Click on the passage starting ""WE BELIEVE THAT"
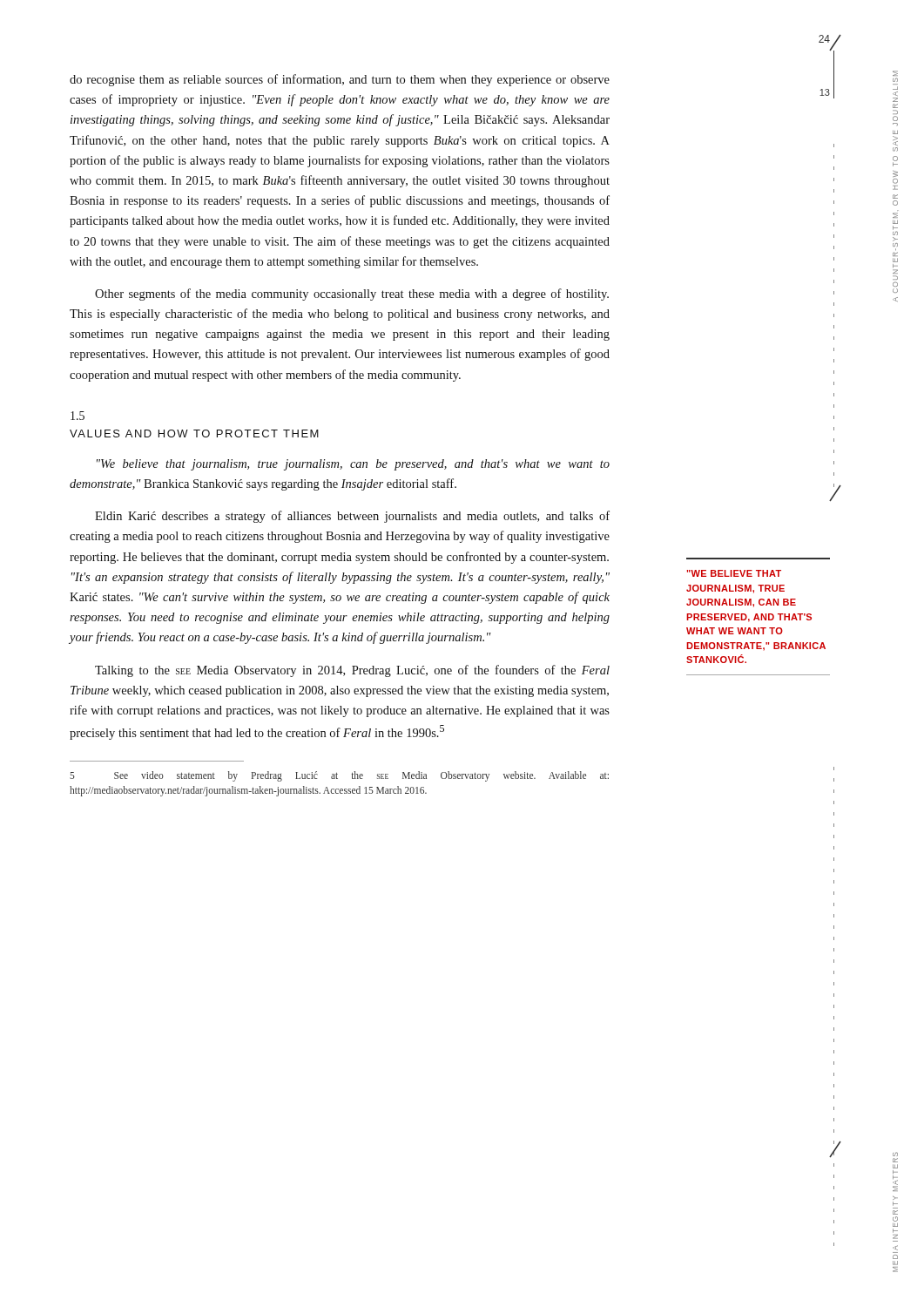This screenshot has height=1307, width=924. click(758, 616)
